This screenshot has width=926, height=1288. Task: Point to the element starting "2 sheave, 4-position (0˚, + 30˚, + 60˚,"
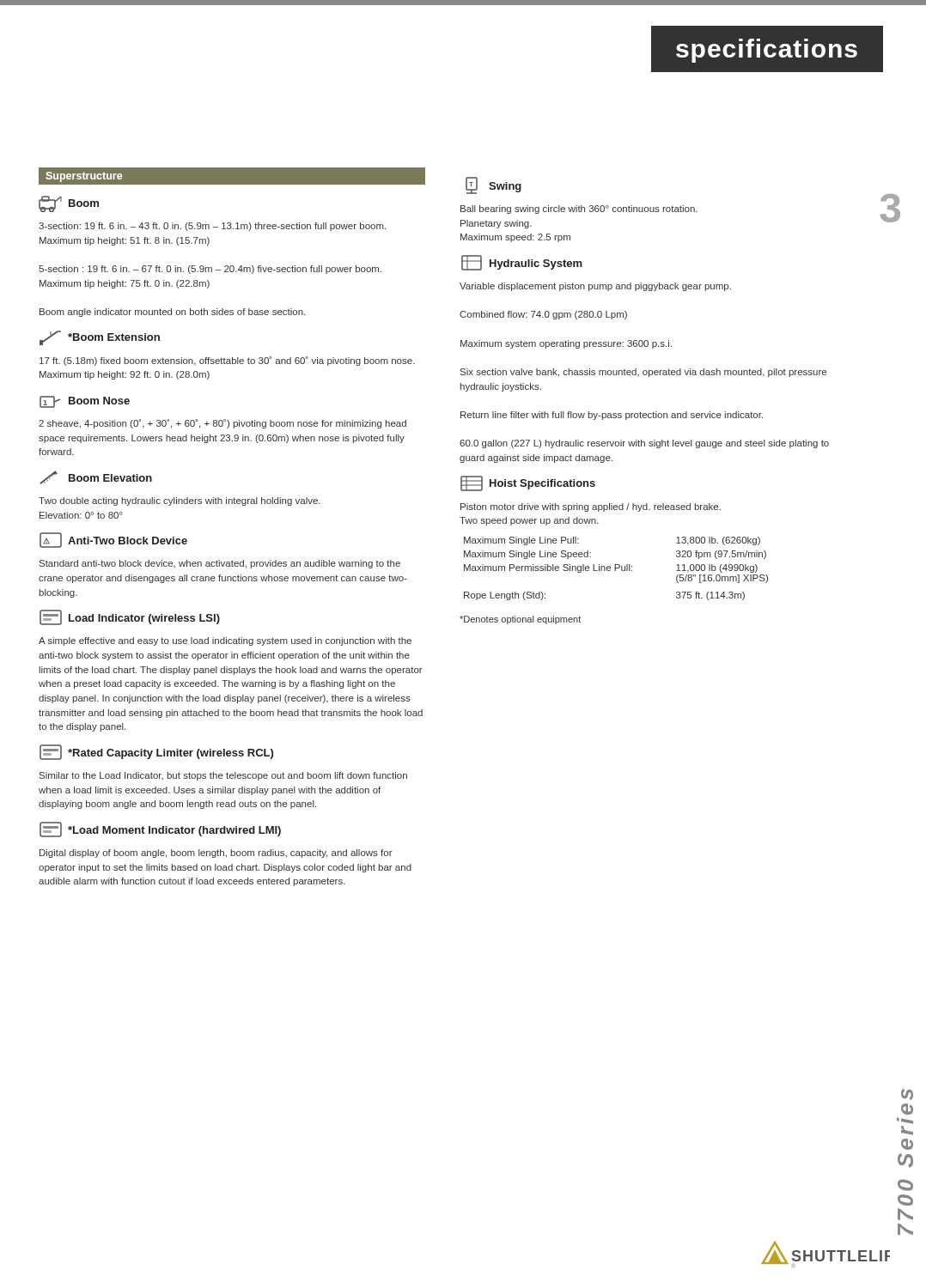(223, 438)
